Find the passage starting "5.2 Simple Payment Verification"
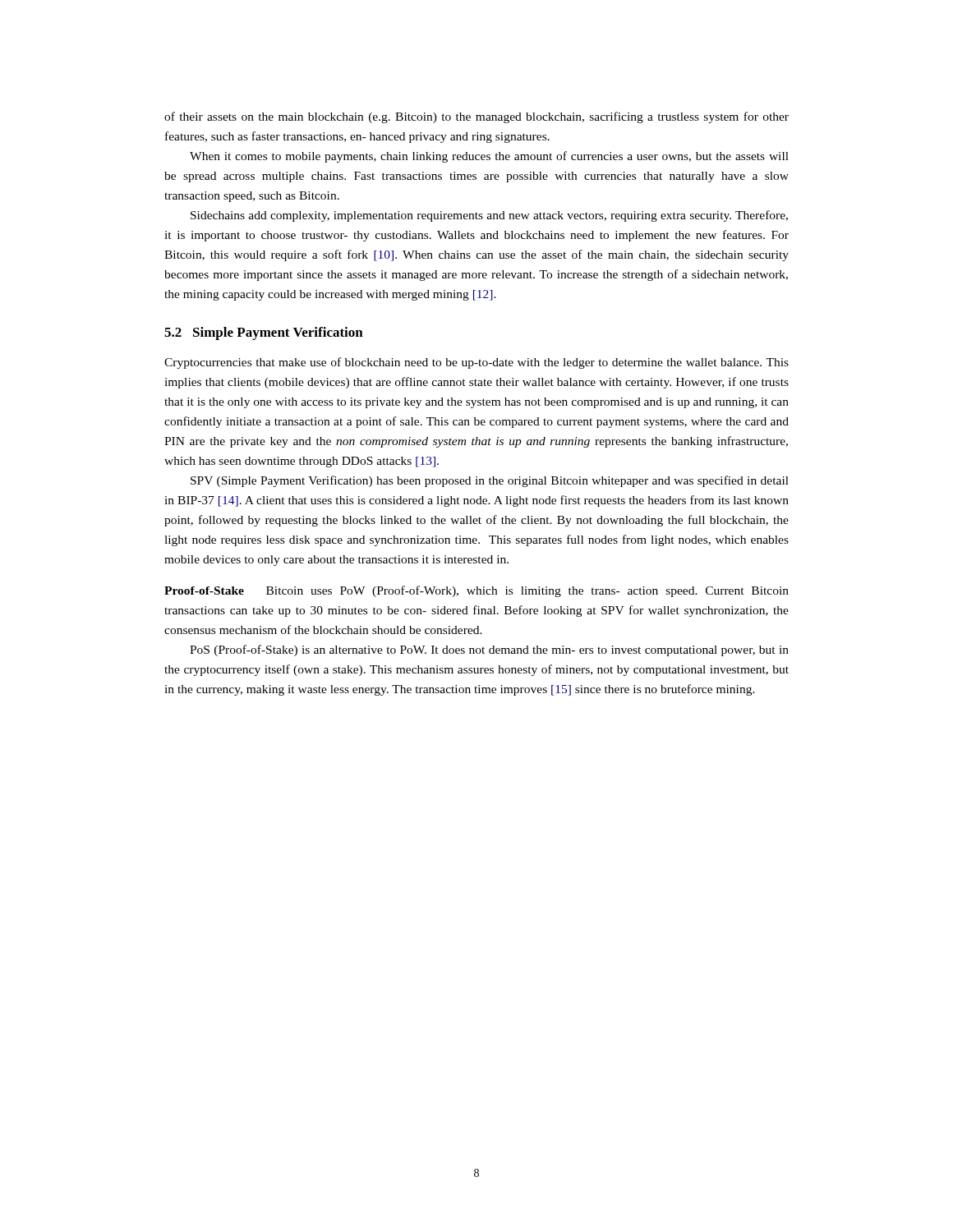Screen dimensions: 1232x953 coord(264,333)
